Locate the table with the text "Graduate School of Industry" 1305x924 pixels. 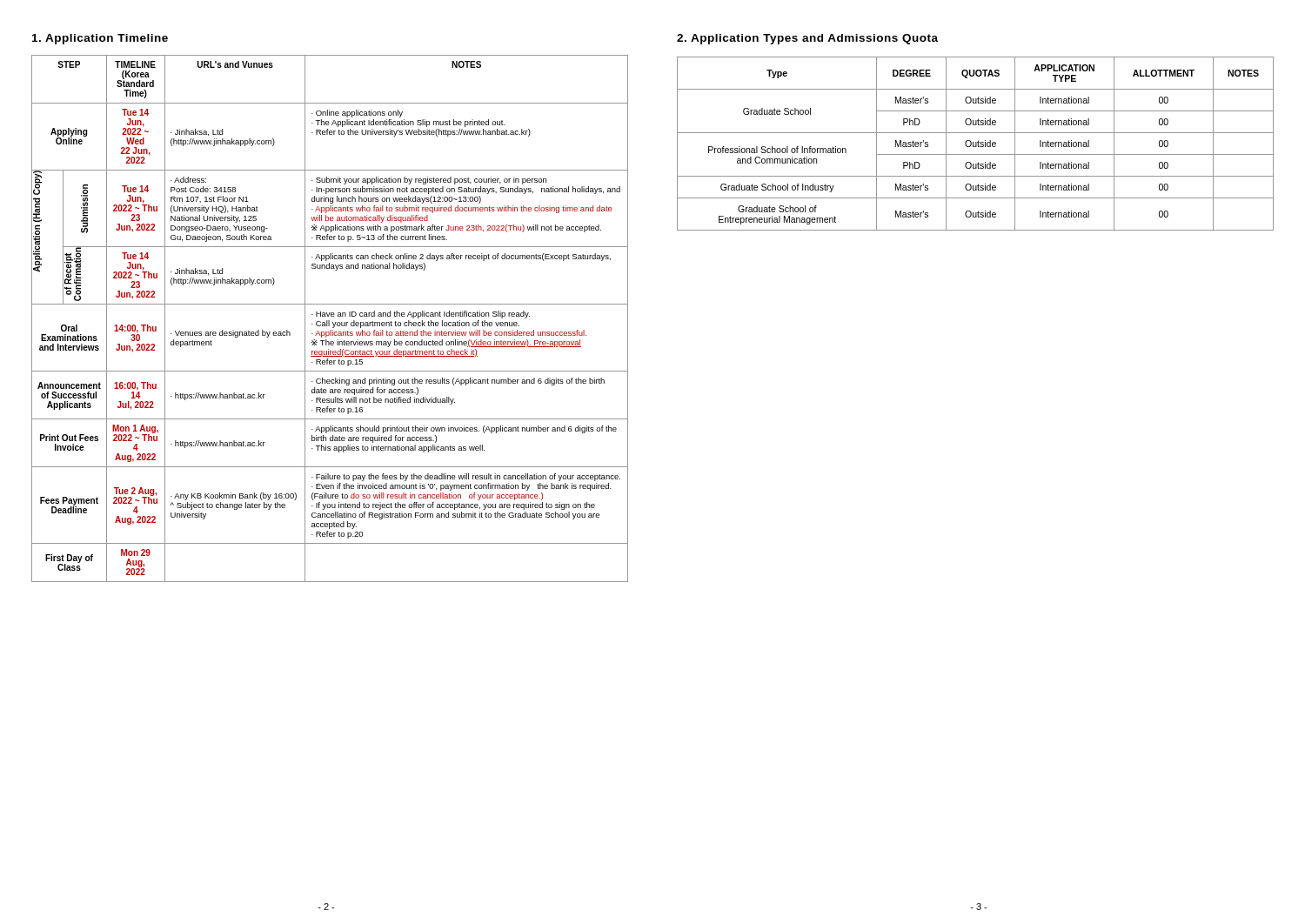975,144
